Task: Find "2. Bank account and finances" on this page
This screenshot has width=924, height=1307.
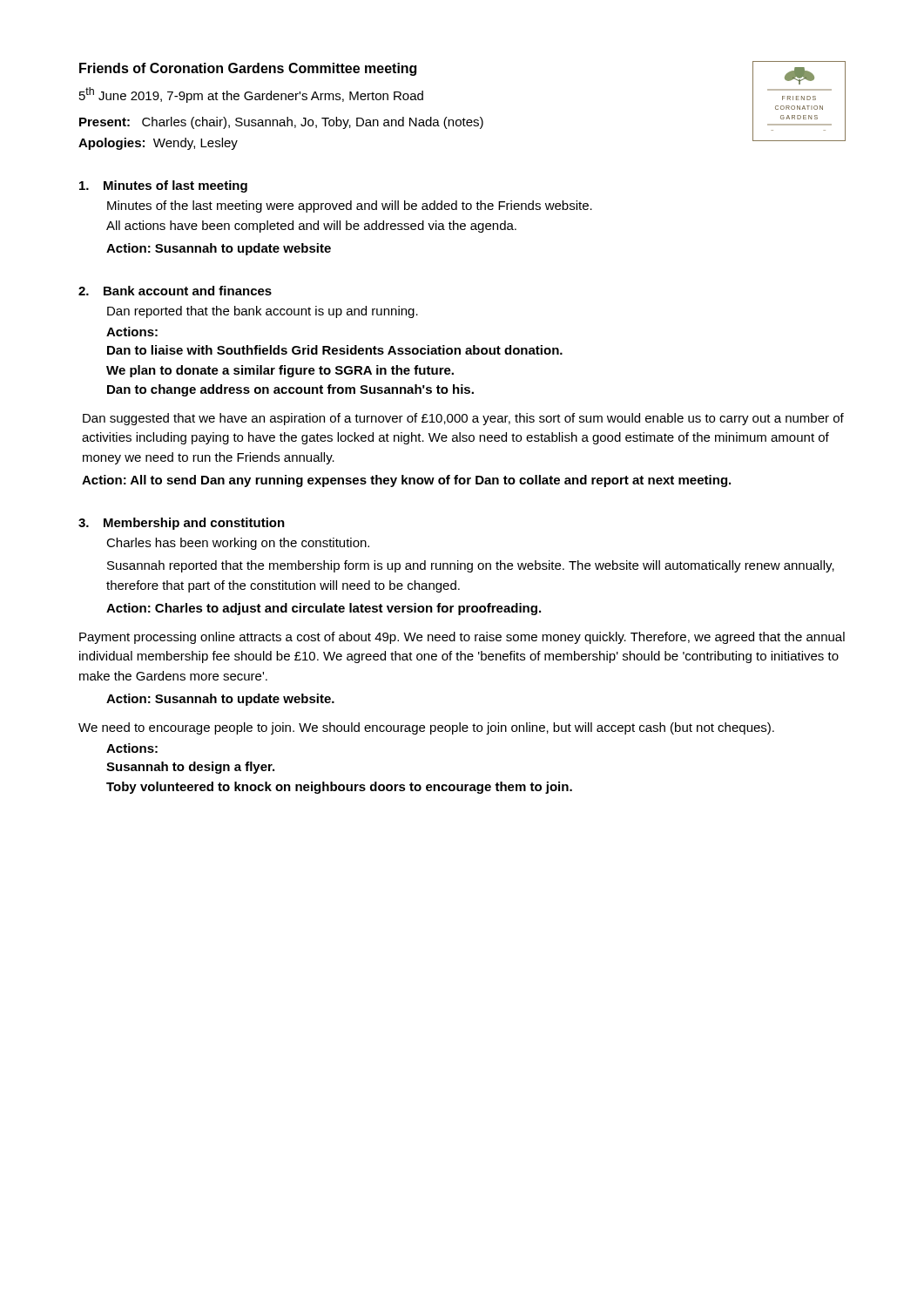Action: 175,290
